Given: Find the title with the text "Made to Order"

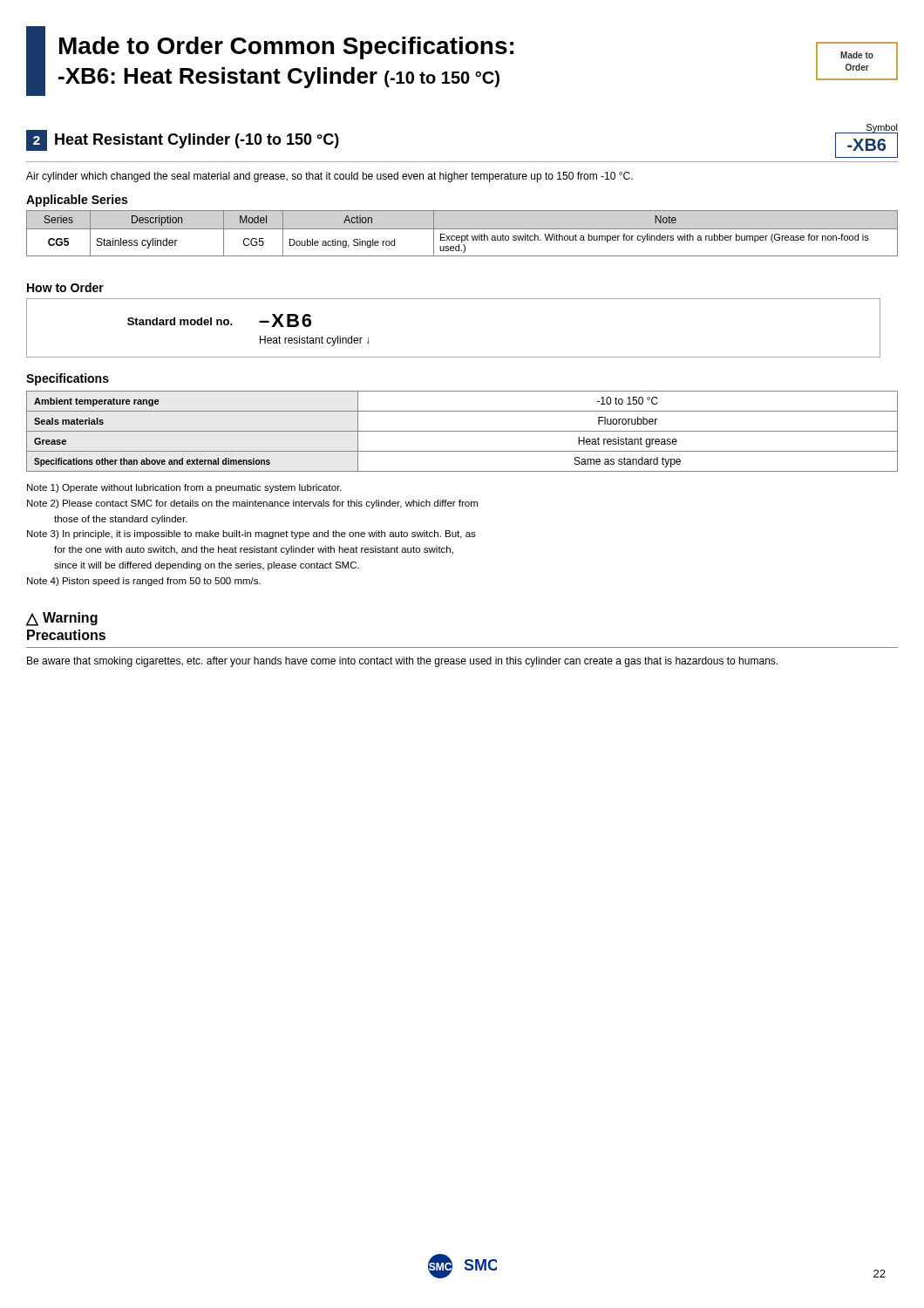Looking at the screenshot, I should (x=287, y=61).
